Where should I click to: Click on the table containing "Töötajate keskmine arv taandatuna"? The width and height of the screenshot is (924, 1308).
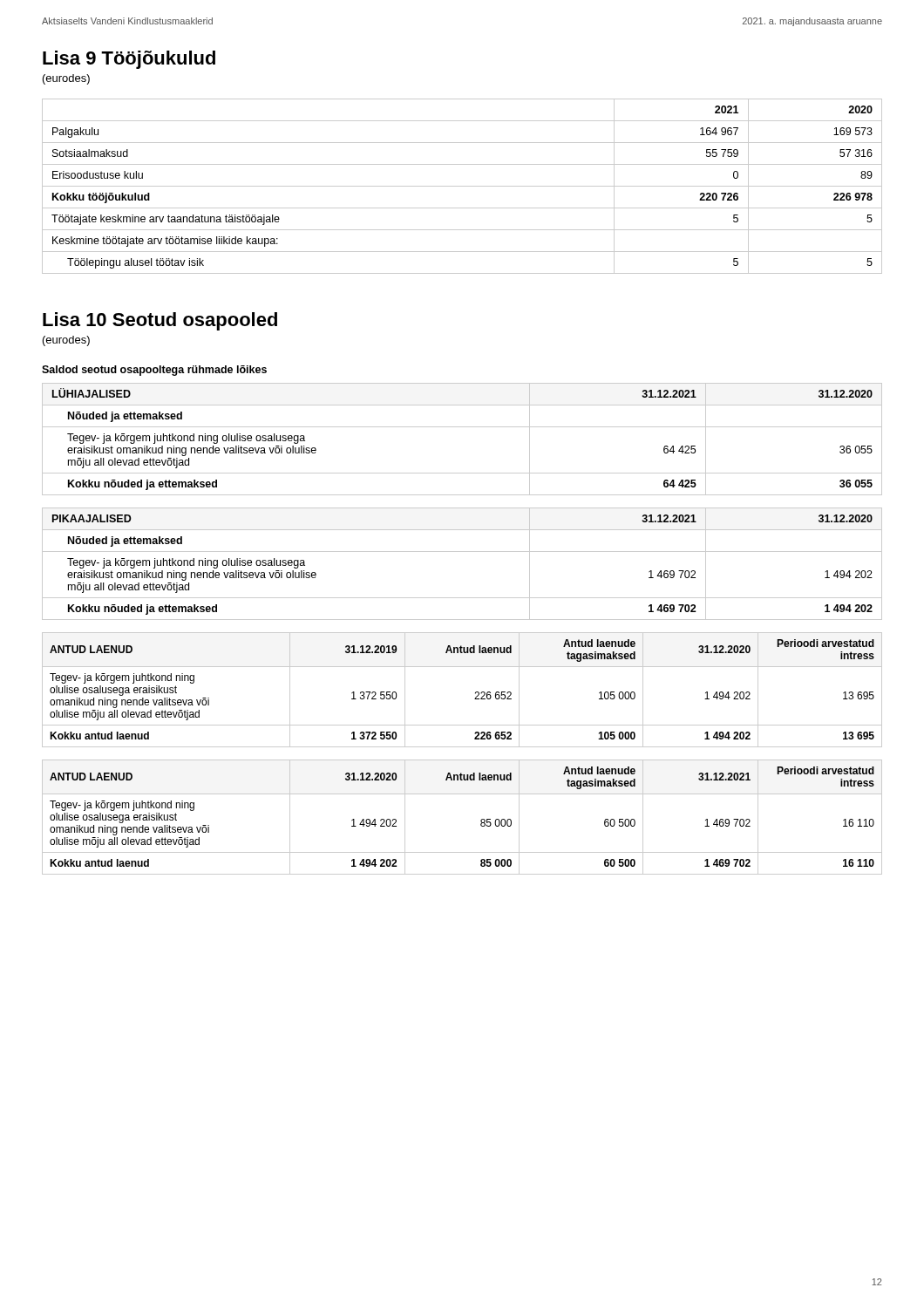462,186
